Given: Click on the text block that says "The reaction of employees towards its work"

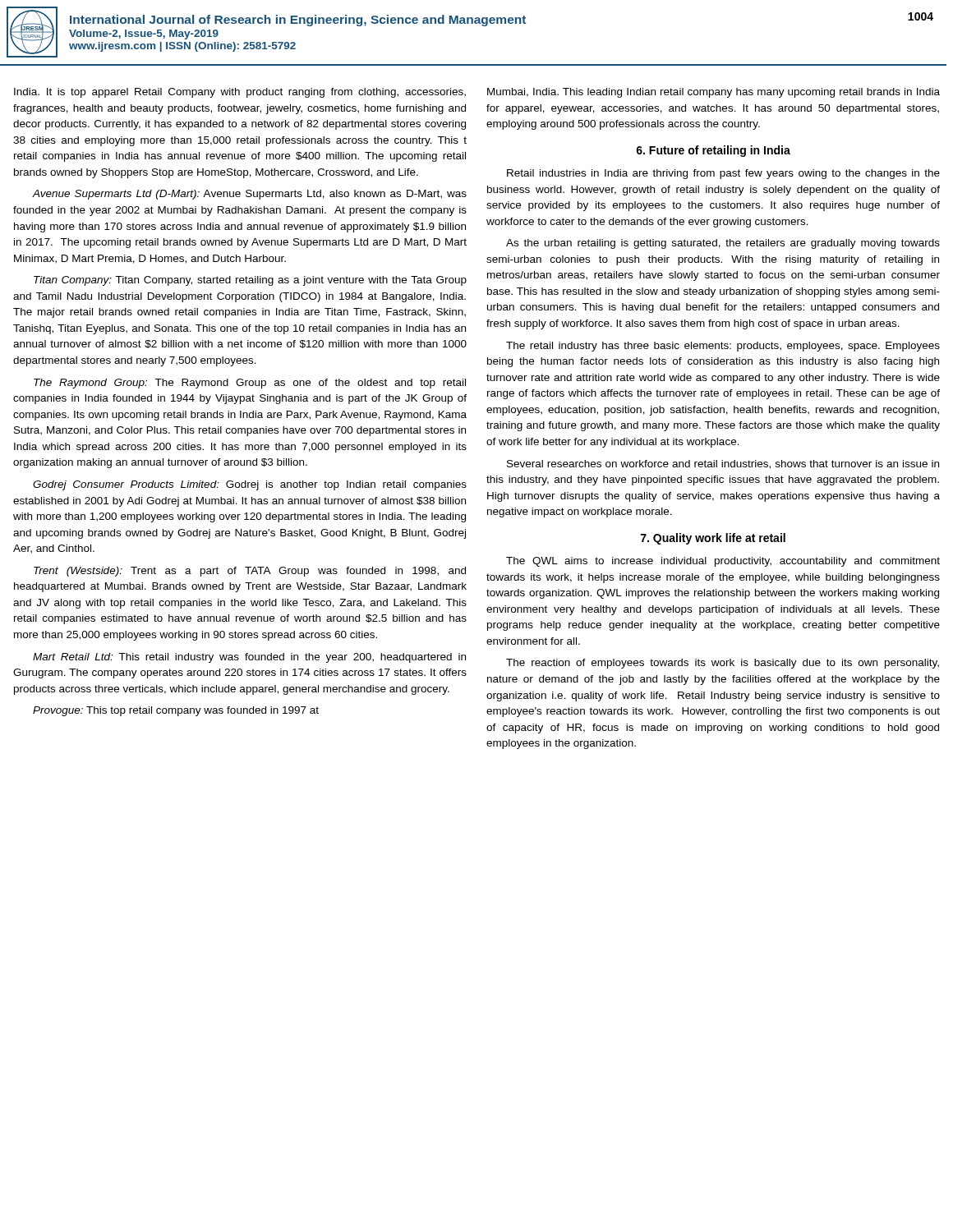Looking at the screenshot, I should (x=713, y=703).
